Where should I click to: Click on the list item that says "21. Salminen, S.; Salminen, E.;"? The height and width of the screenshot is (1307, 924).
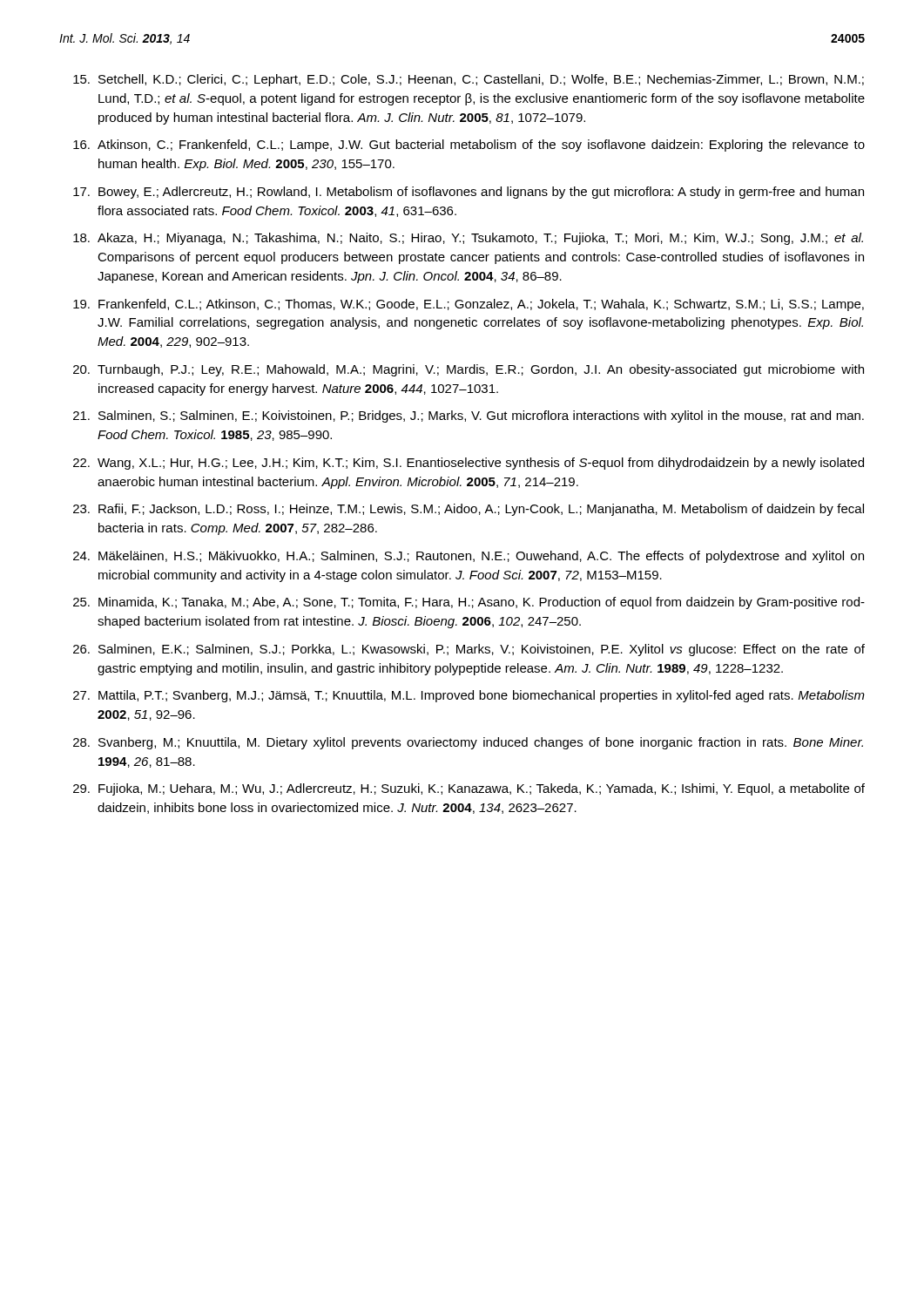[x=462, y=425]
